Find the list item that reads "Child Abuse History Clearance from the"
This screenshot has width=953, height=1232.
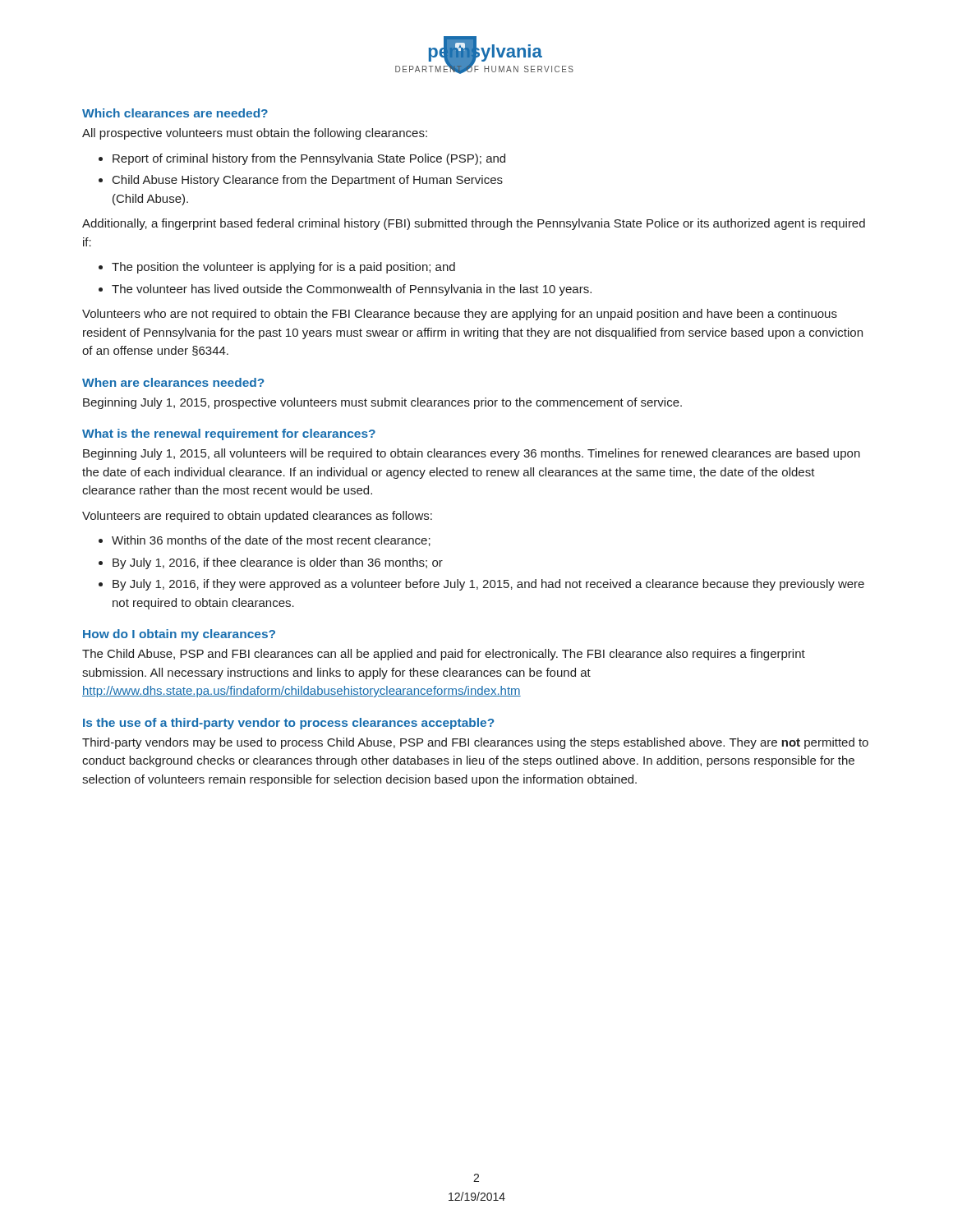point(307,189)
